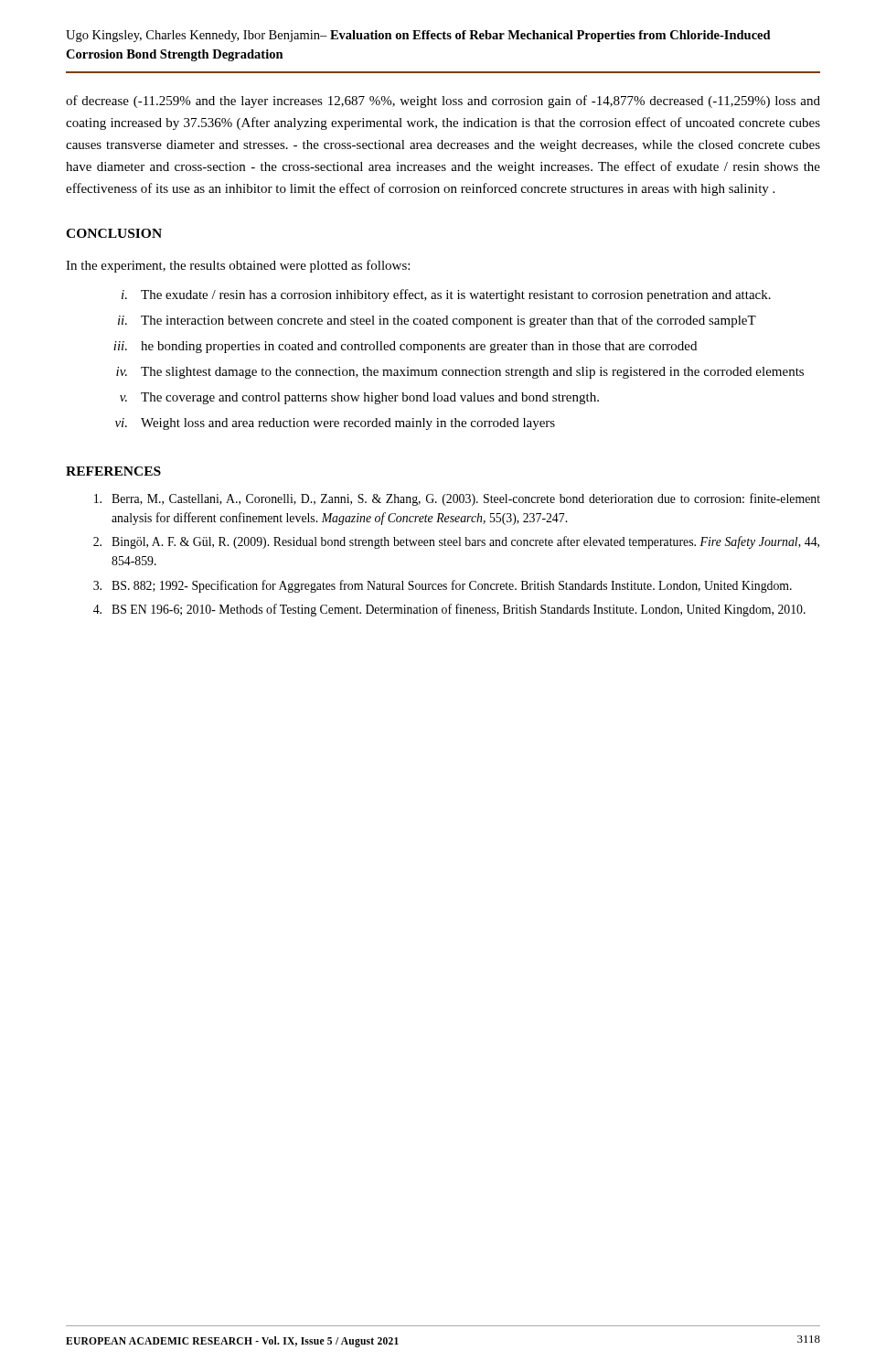This screenshot has height=1372, width=886.
Task: Select the passage starting "4. BS EN"
Action: point(448,611)
